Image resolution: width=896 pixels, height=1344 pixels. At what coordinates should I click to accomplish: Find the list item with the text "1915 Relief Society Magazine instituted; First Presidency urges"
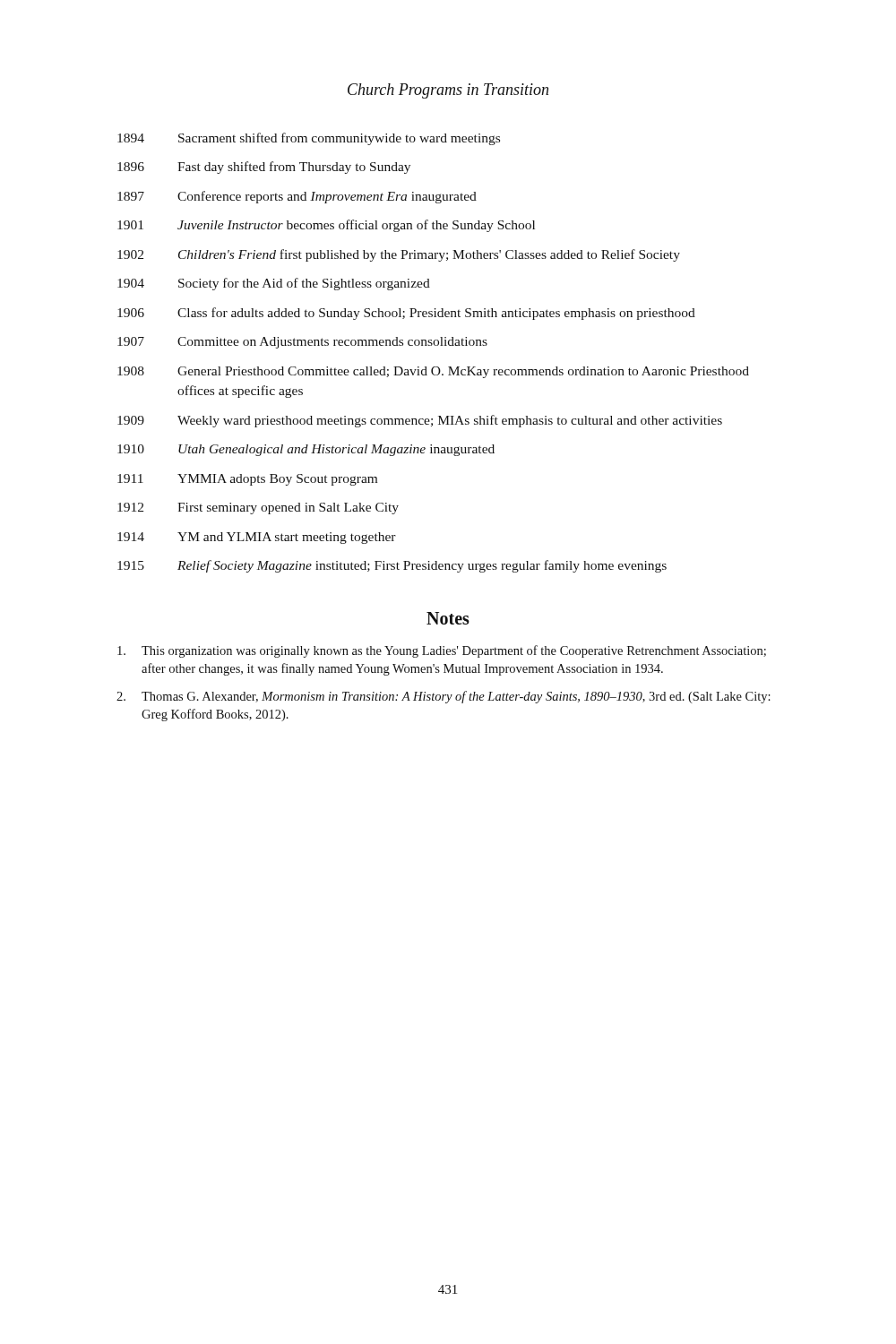click(x=448, y=566)
